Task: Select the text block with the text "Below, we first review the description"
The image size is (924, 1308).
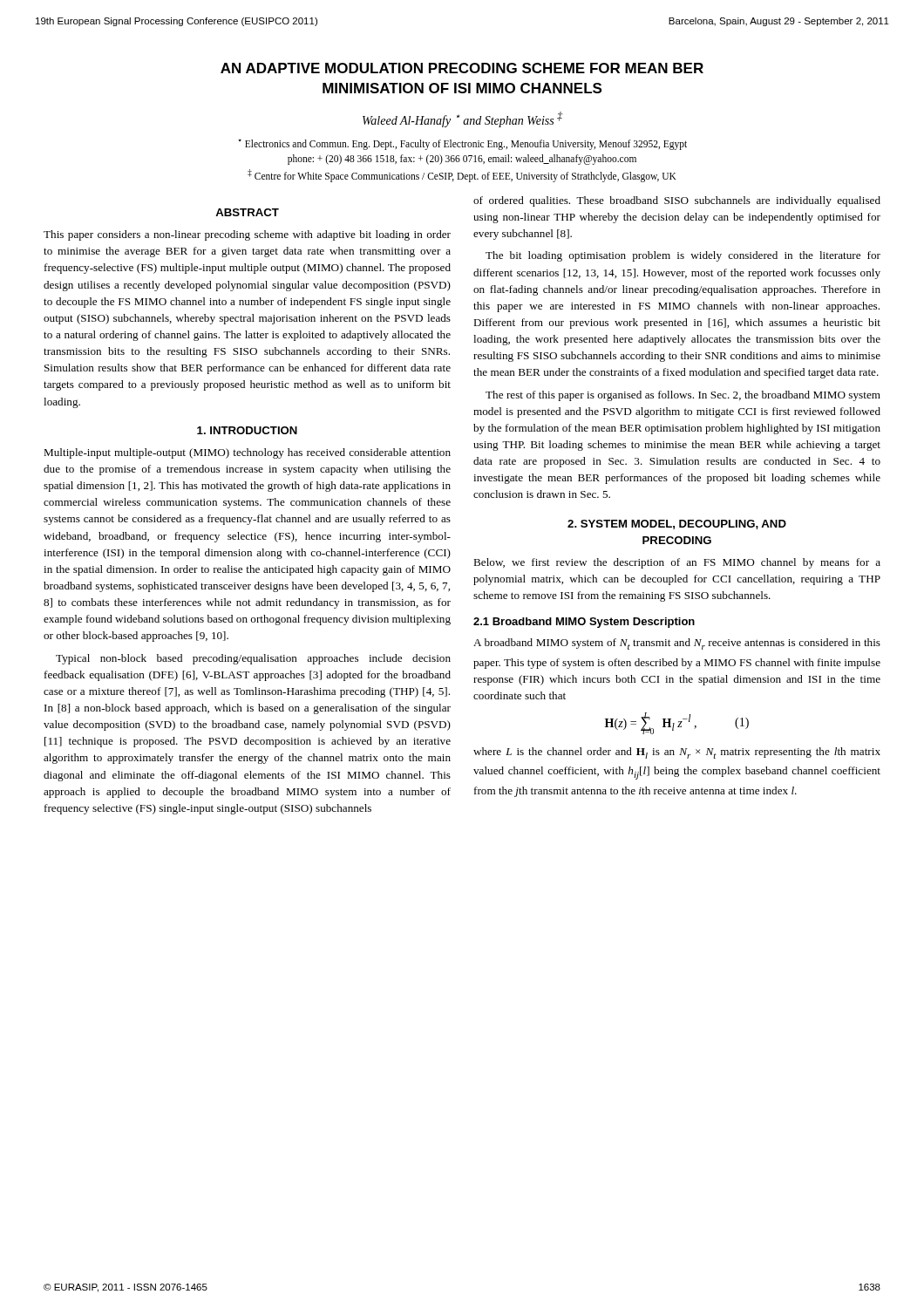Action: pos(677,579)
